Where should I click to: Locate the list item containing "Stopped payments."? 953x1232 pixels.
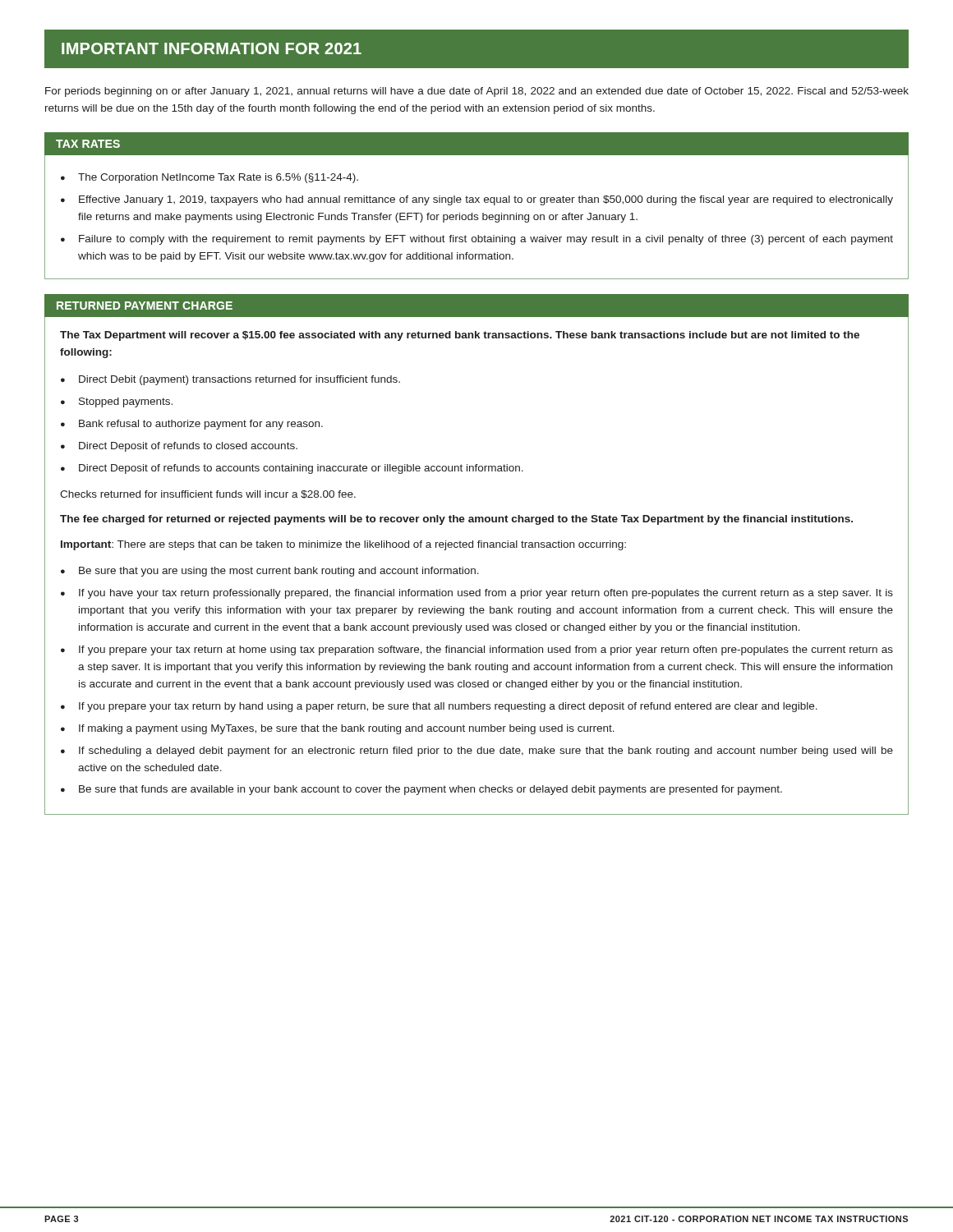126,401
